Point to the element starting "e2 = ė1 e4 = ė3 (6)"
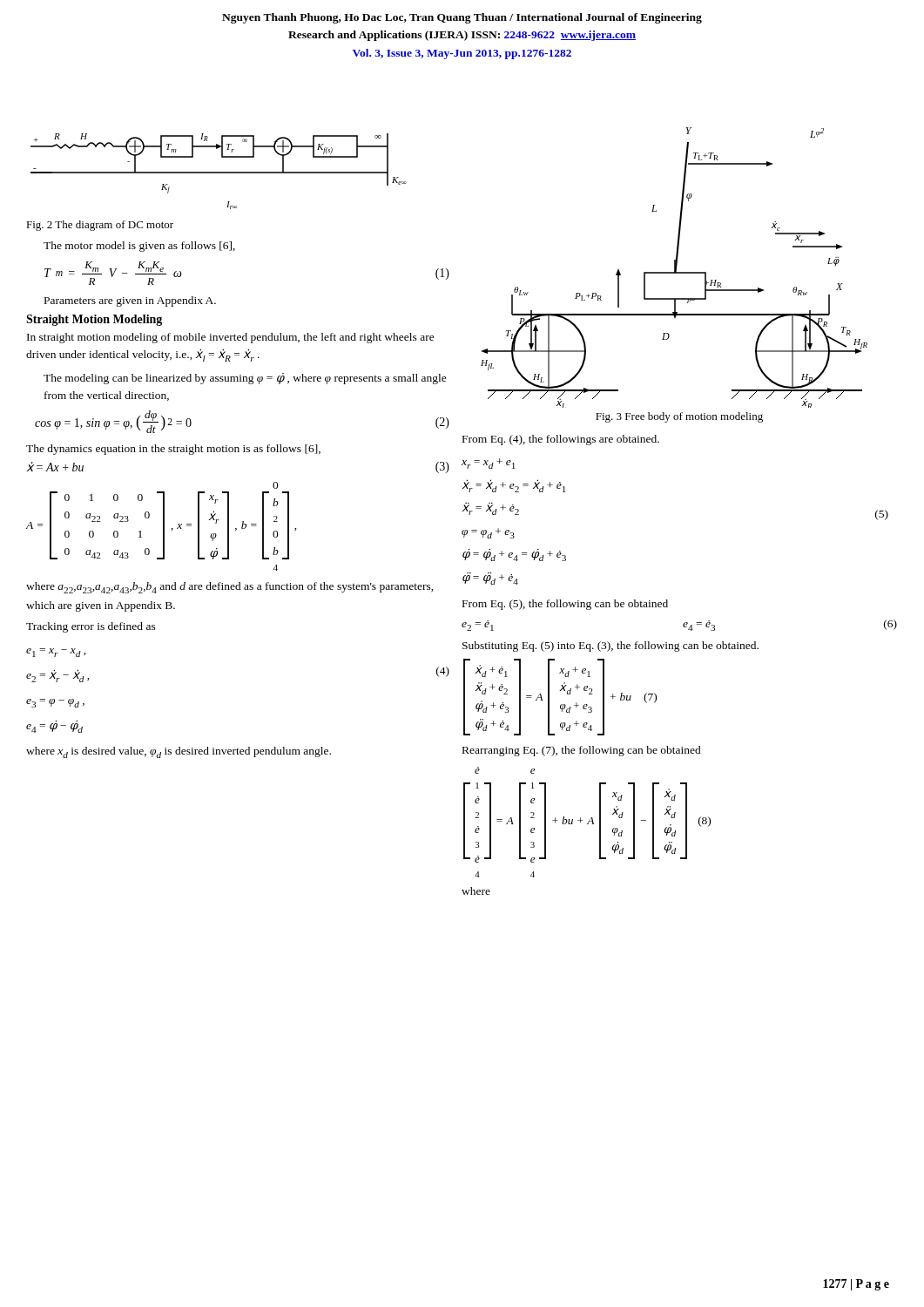 click(x=679, y=624)
